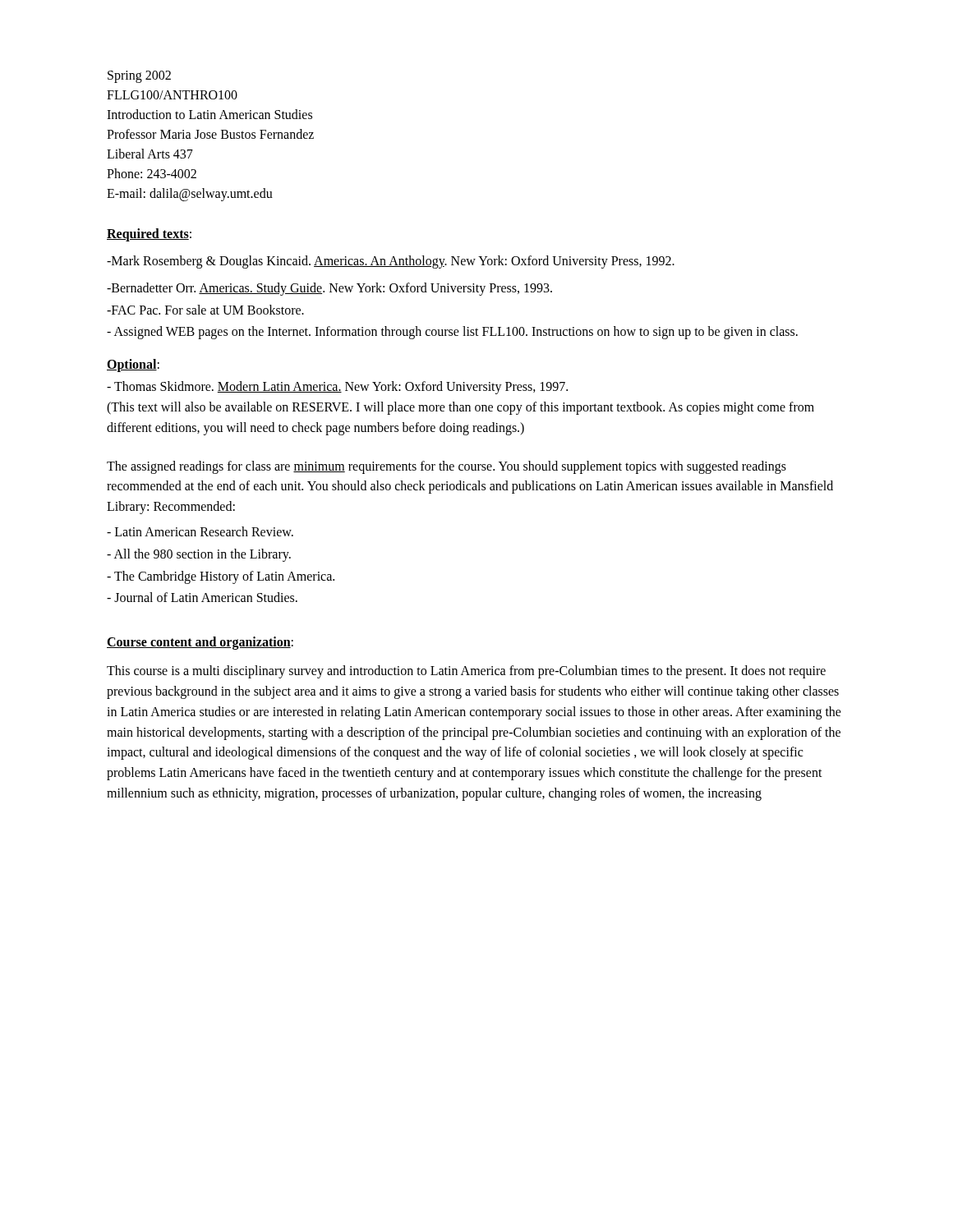The image size is (953, 1232).
Task: Where is the passage that starts "The assigned readings for class are minimum requirements"?
Action: click(x=470, y=486)
